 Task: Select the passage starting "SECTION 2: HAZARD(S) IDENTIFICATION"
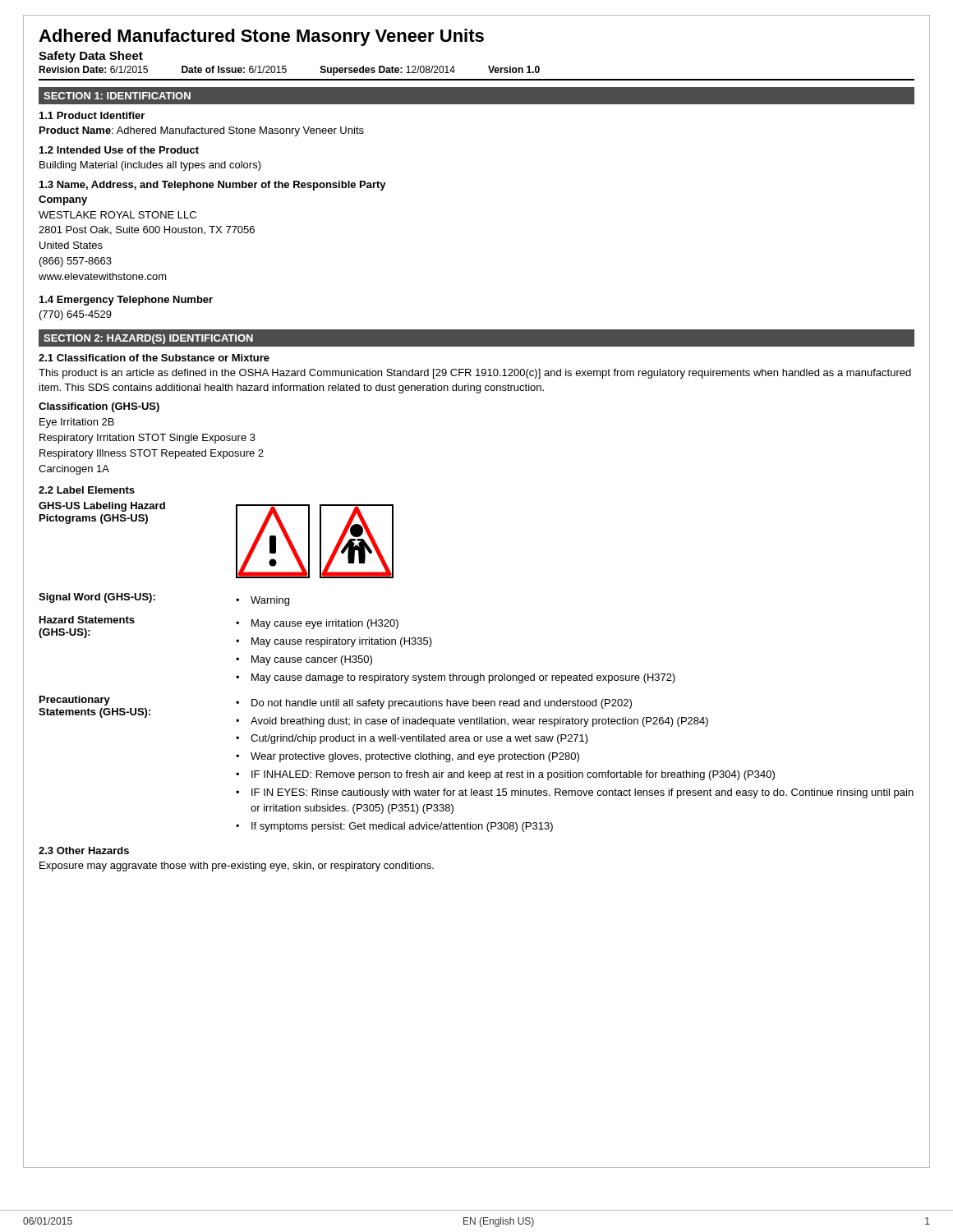148,338
